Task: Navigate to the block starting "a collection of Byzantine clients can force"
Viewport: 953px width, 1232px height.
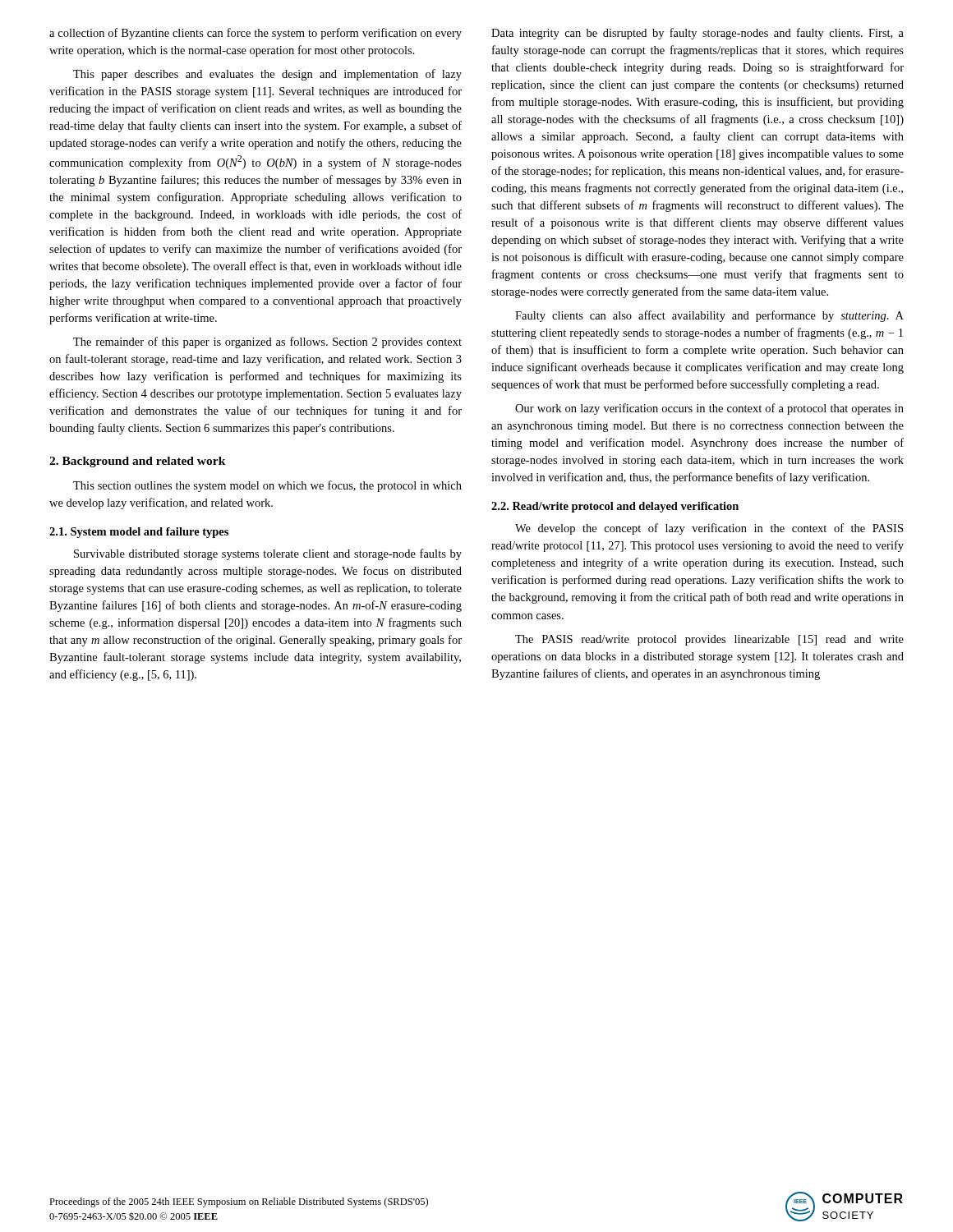Action: [255, 231]
